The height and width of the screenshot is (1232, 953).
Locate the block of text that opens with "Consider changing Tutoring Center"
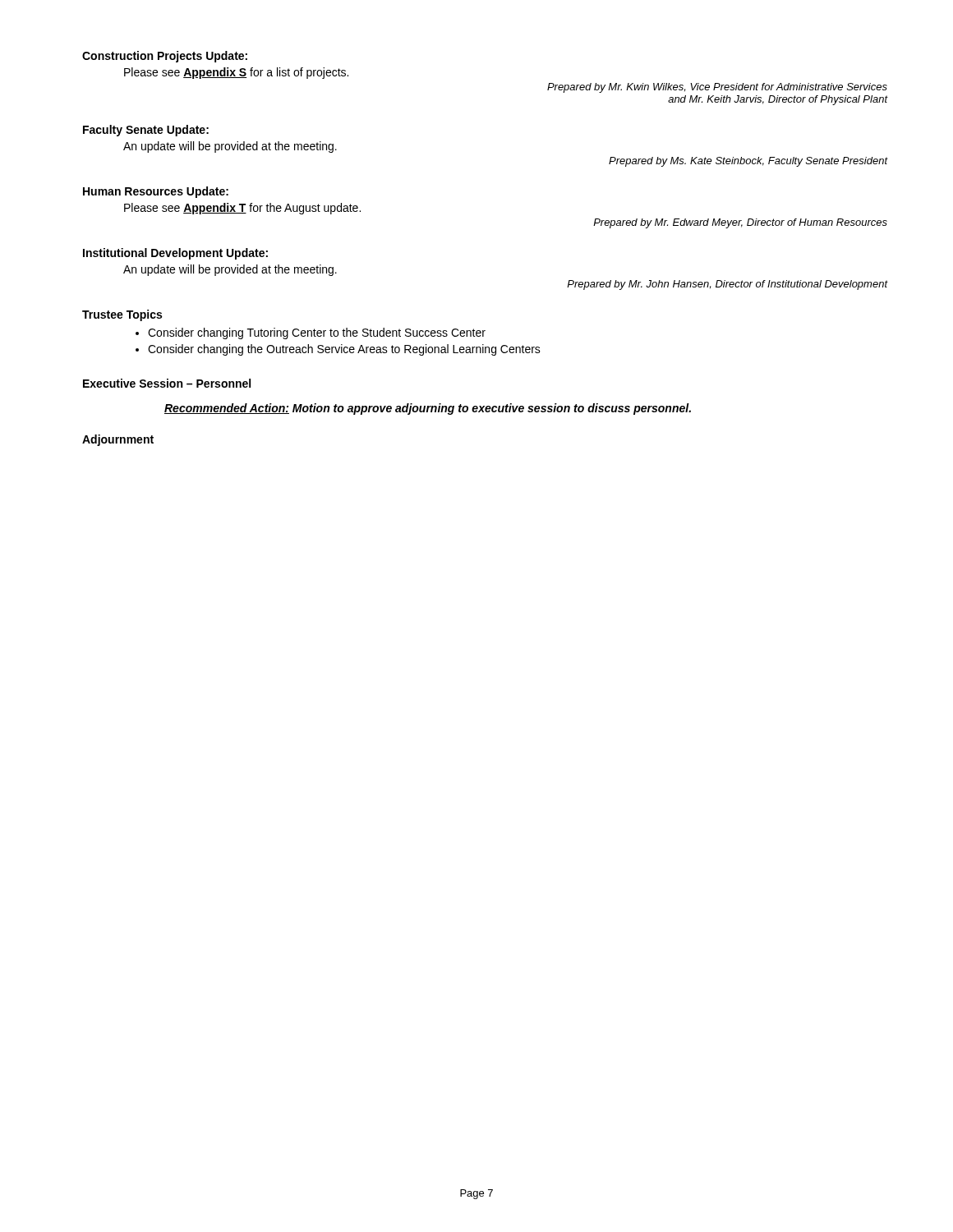[317, 333]
